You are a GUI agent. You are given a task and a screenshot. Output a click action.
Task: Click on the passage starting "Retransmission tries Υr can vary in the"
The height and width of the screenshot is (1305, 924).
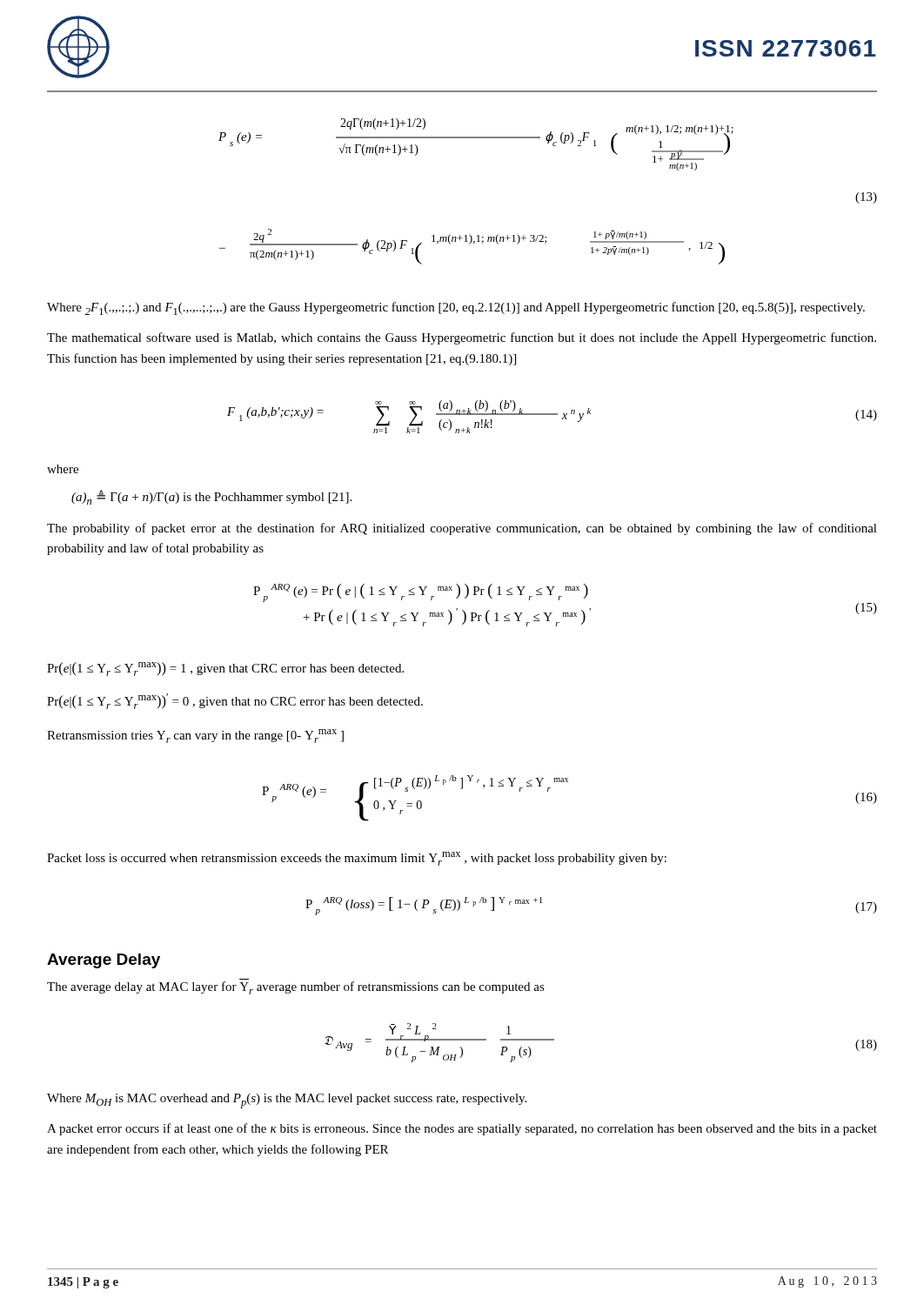(x=196, y=735)
